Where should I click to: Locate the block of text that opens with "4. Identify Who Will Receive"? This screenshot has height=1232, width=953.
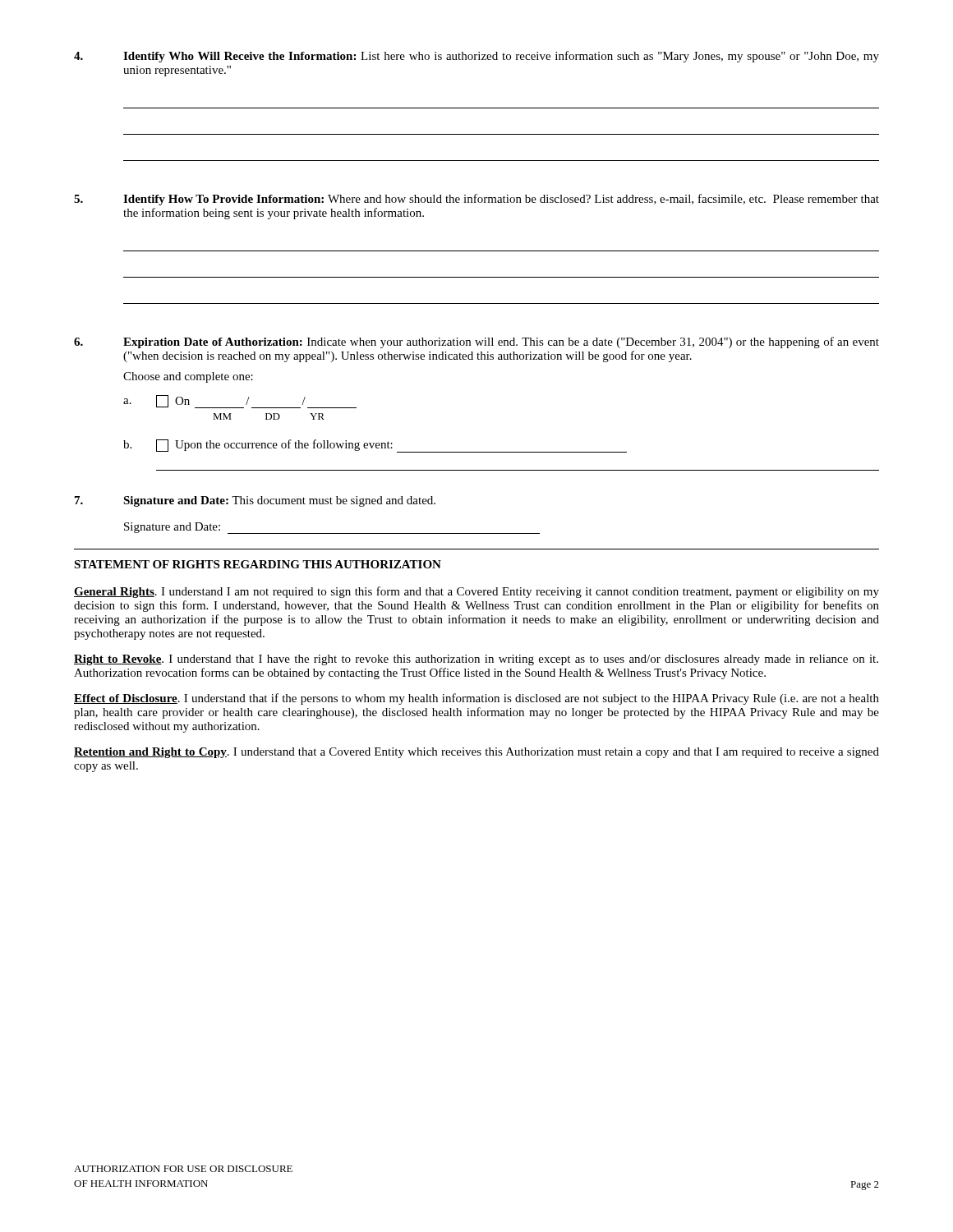[476, 113]
